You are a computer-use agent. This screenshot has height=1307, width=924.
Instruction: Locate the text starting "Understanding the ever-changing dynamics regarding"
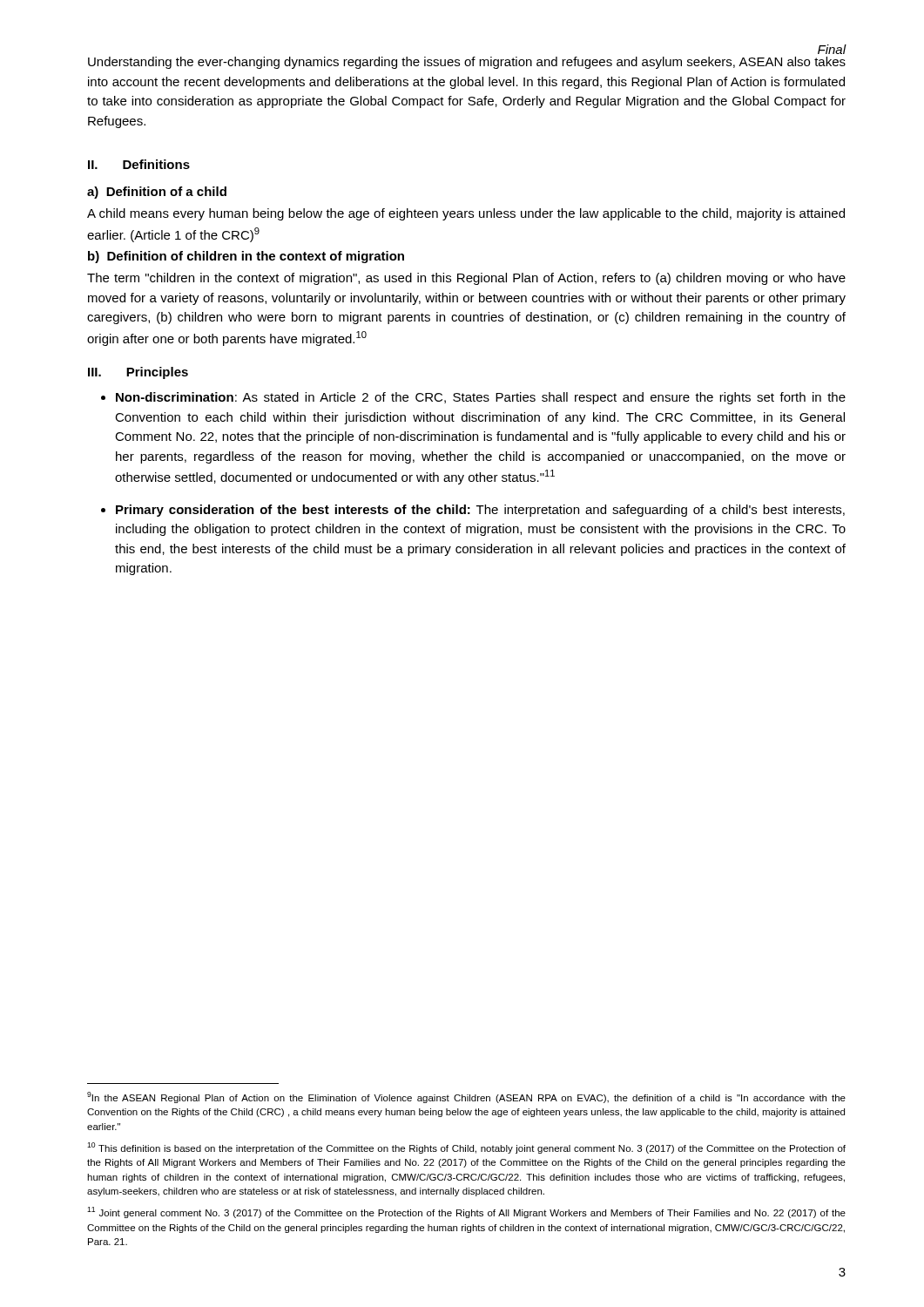tap(466, 91)
